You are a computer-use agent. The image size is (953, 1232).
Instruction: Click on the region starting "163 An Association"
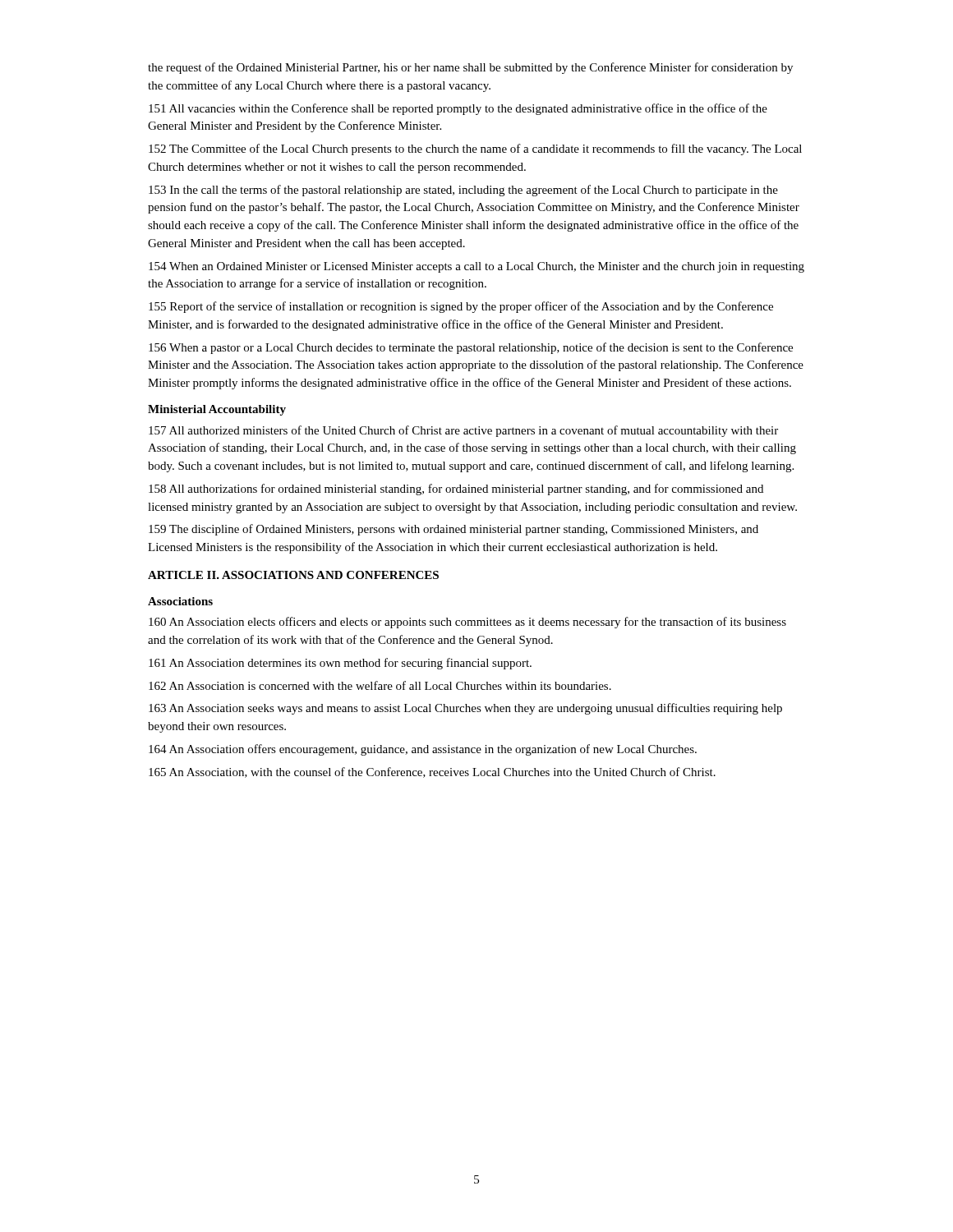coord(465,717)
